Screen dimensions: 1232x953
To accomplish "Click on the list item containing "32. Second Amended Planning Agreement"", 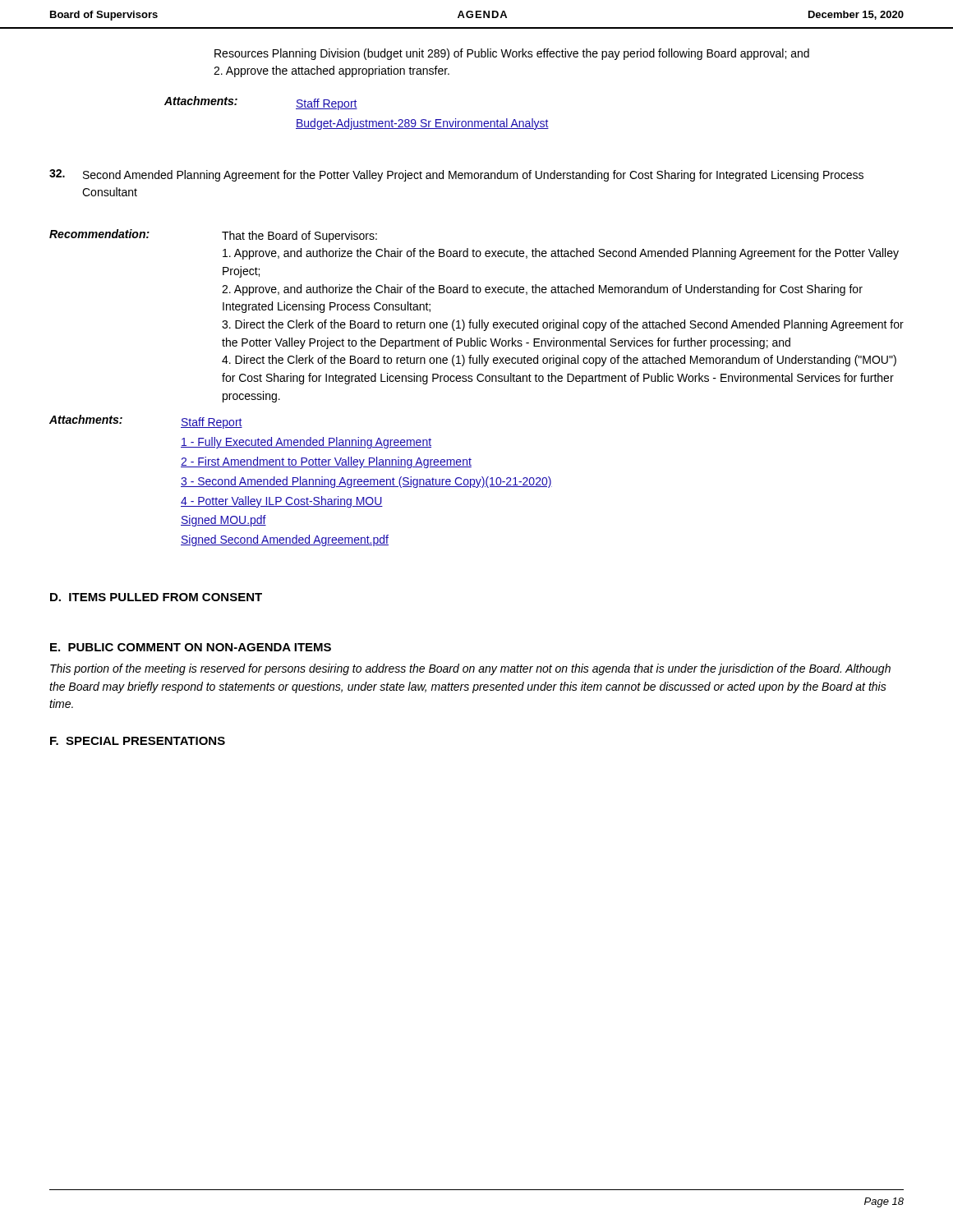I will pos(476,184).
